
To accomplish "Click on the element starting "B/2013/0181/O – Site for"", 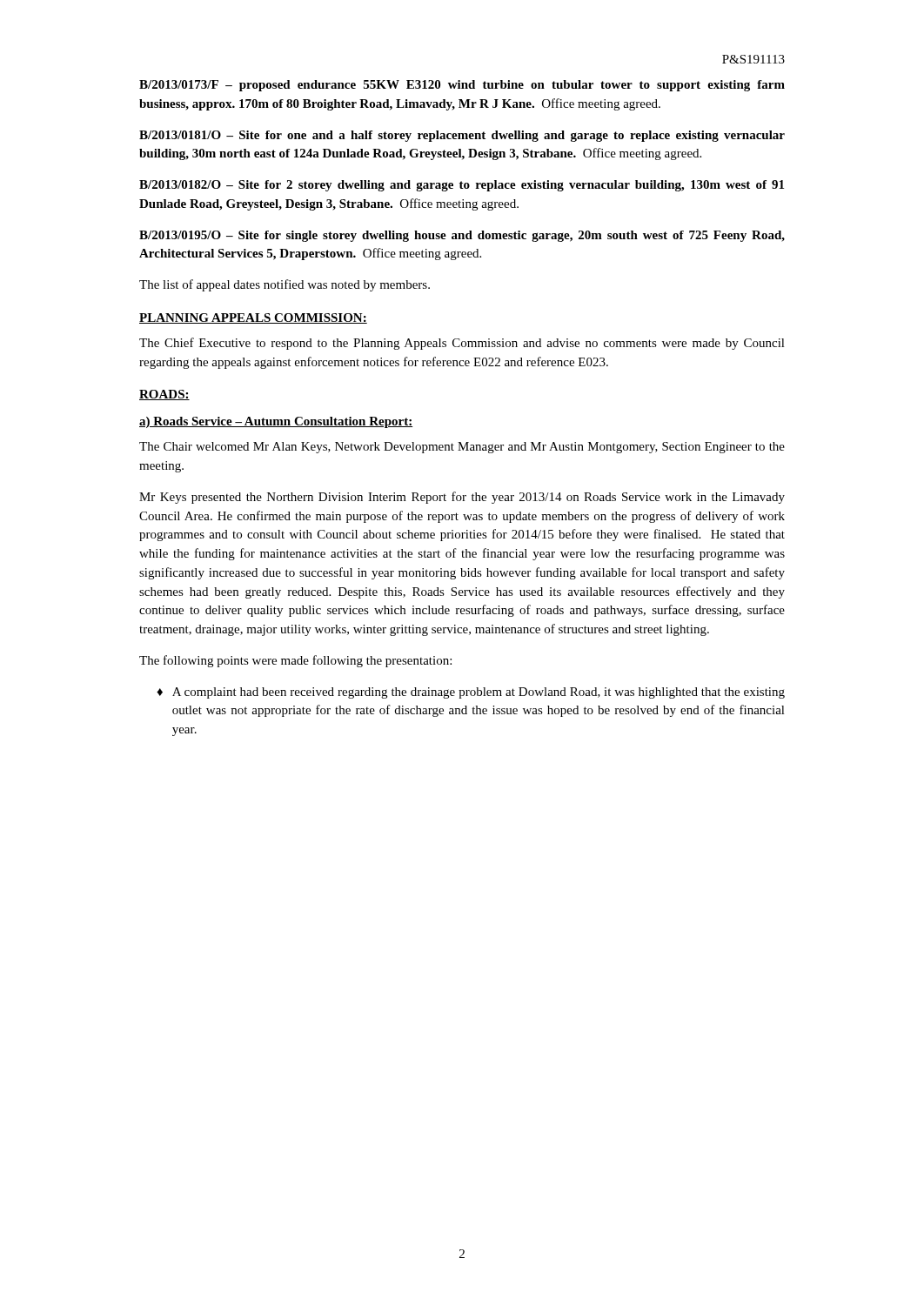I will pyautogui.click(x=462, y=144).
